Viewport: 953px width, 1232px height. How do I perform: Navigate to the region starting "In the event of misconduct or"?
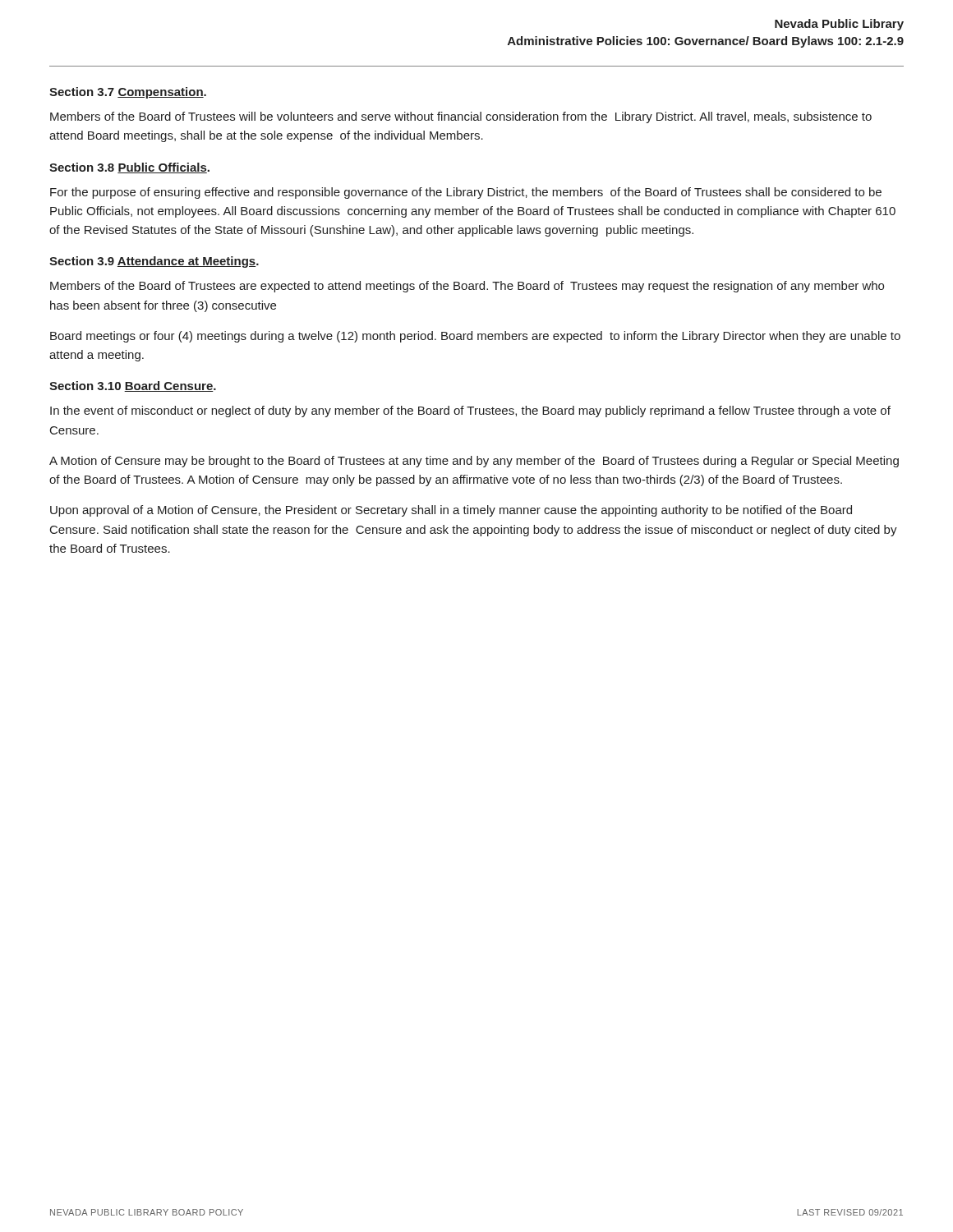point(470,420)
